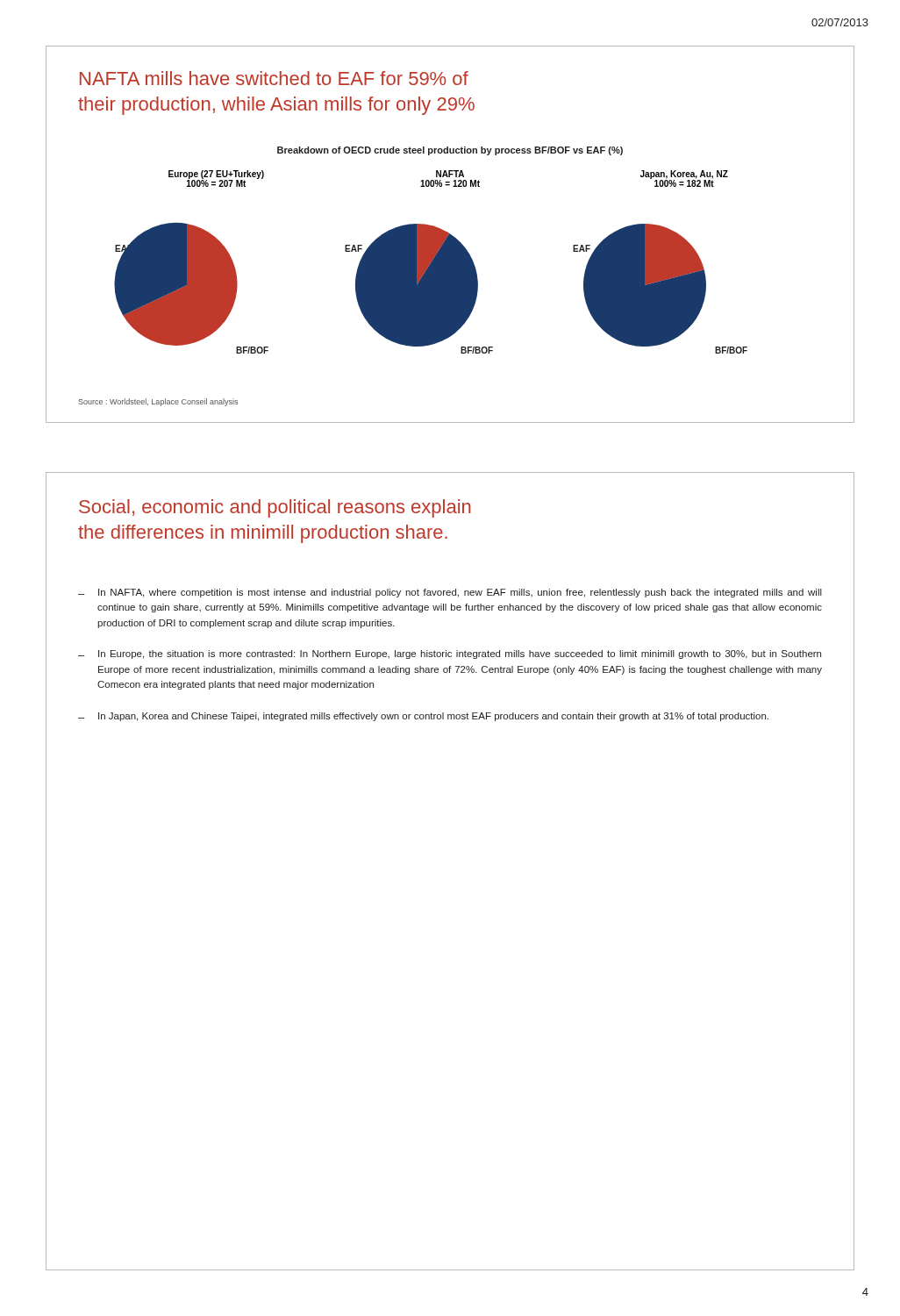900x1316 pixels.
Task: Find the list item that says "– In NAFTA,"
Action: click(x=450, y=608)
